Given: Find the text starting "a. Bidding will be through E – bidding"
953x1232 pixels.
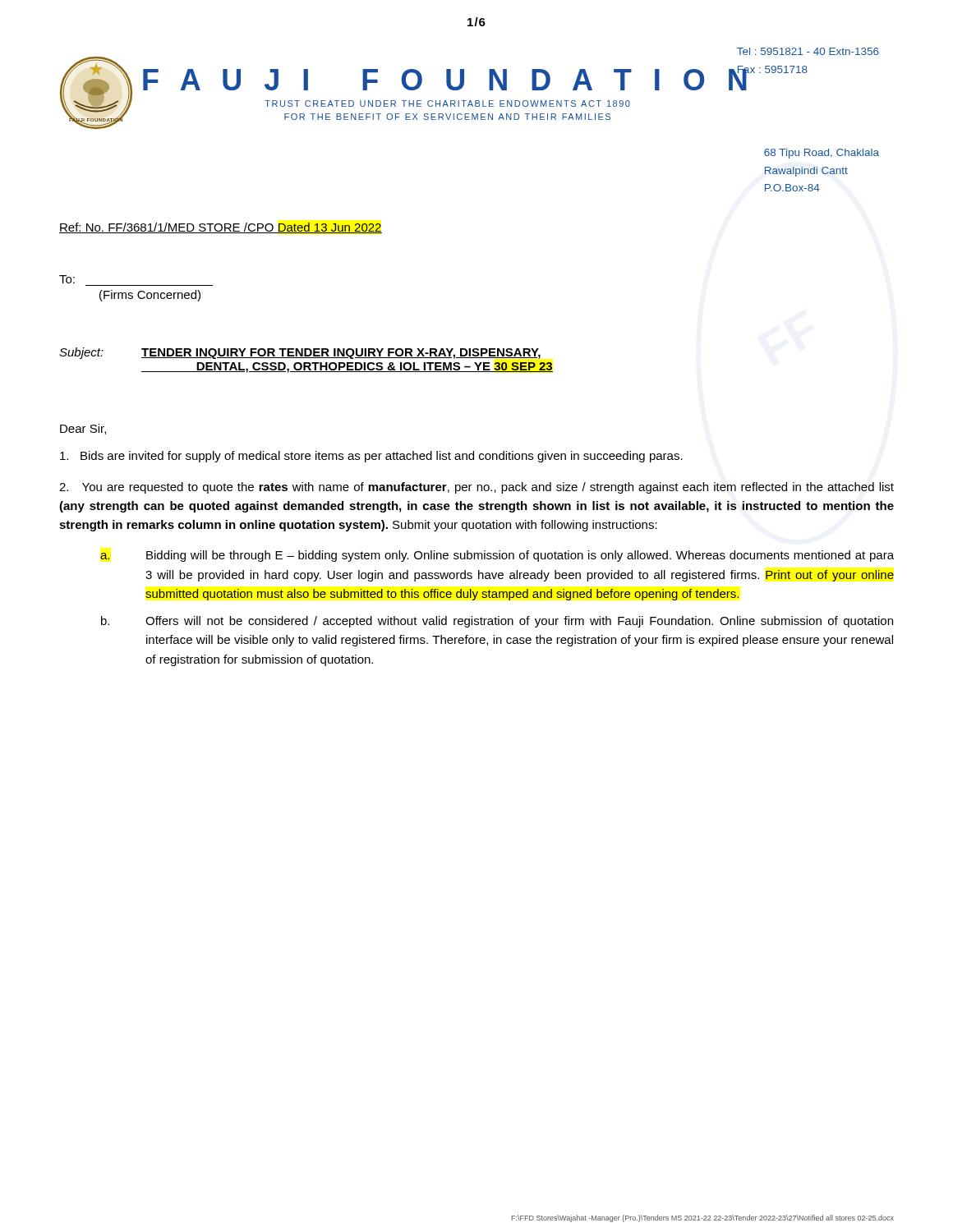Looking at the screenshot, I should [x=497, y=574].
